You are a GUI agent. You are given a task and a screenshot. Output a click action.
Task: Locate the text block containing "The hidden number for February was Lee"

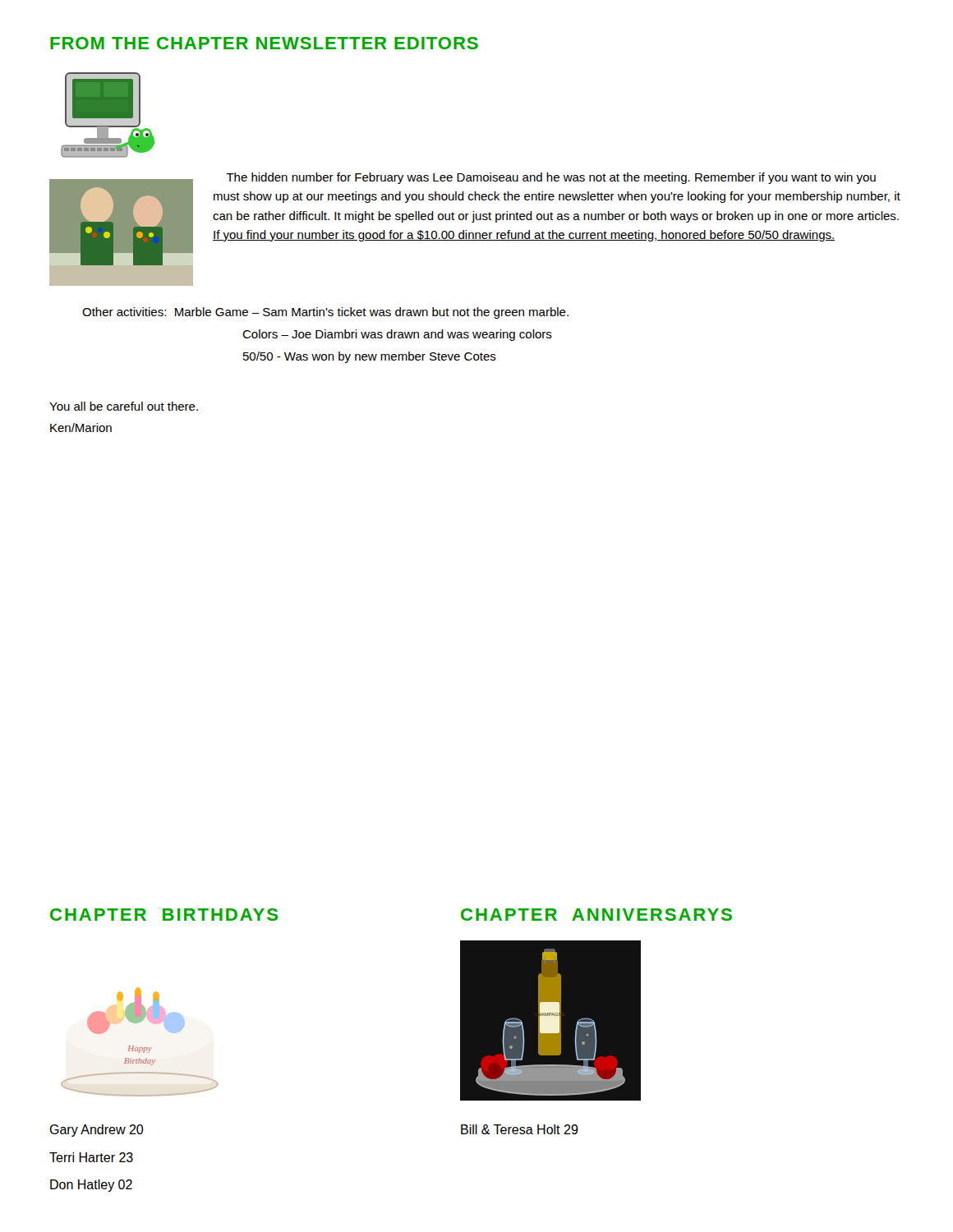point(556,206)
